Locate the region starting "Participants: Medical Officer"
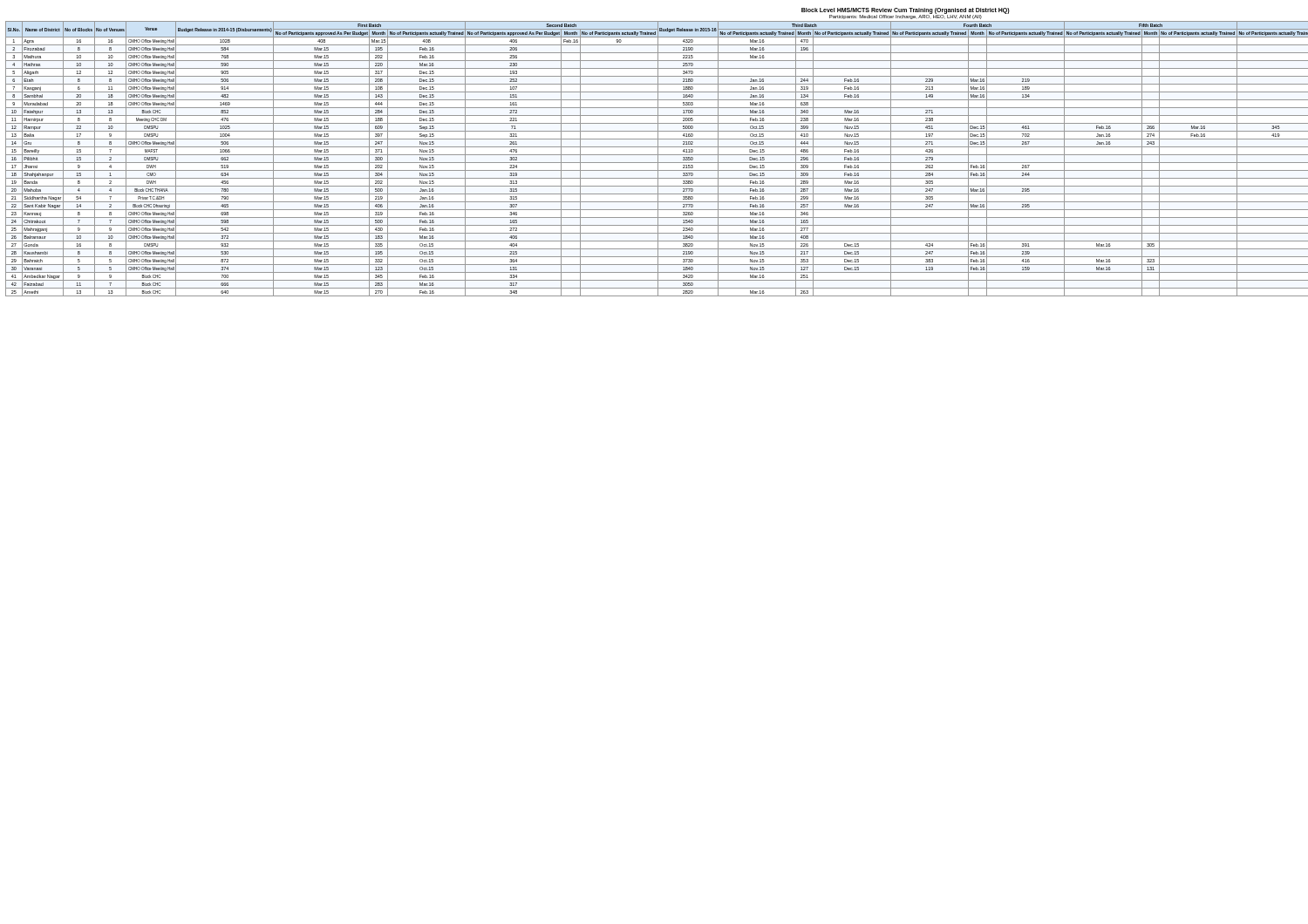 (x=905, y=17)
